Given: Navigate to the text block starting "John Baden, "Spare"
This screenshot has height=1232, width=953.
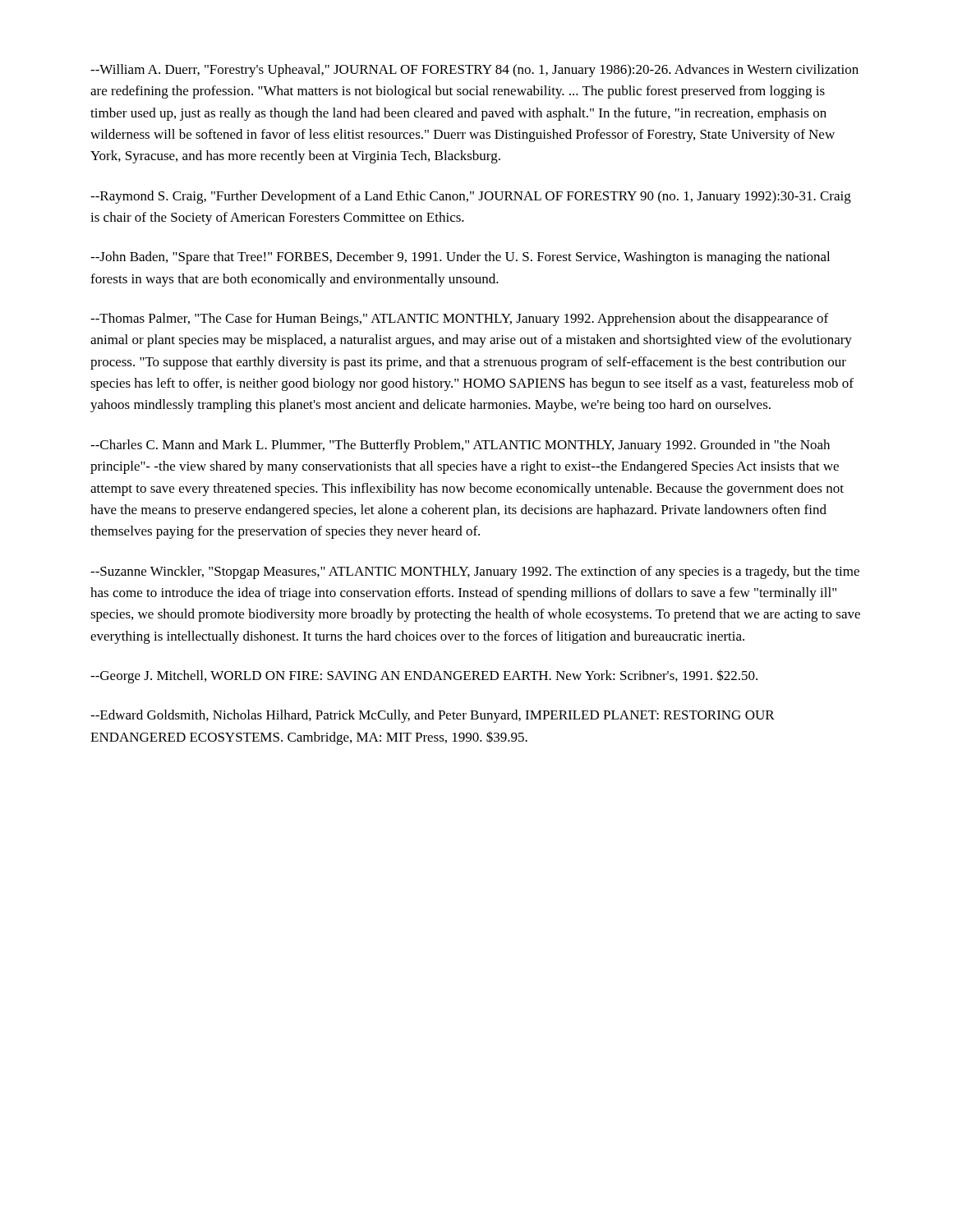Looking at the screenshot, I should pyautogui.click(x=460, y=268).
